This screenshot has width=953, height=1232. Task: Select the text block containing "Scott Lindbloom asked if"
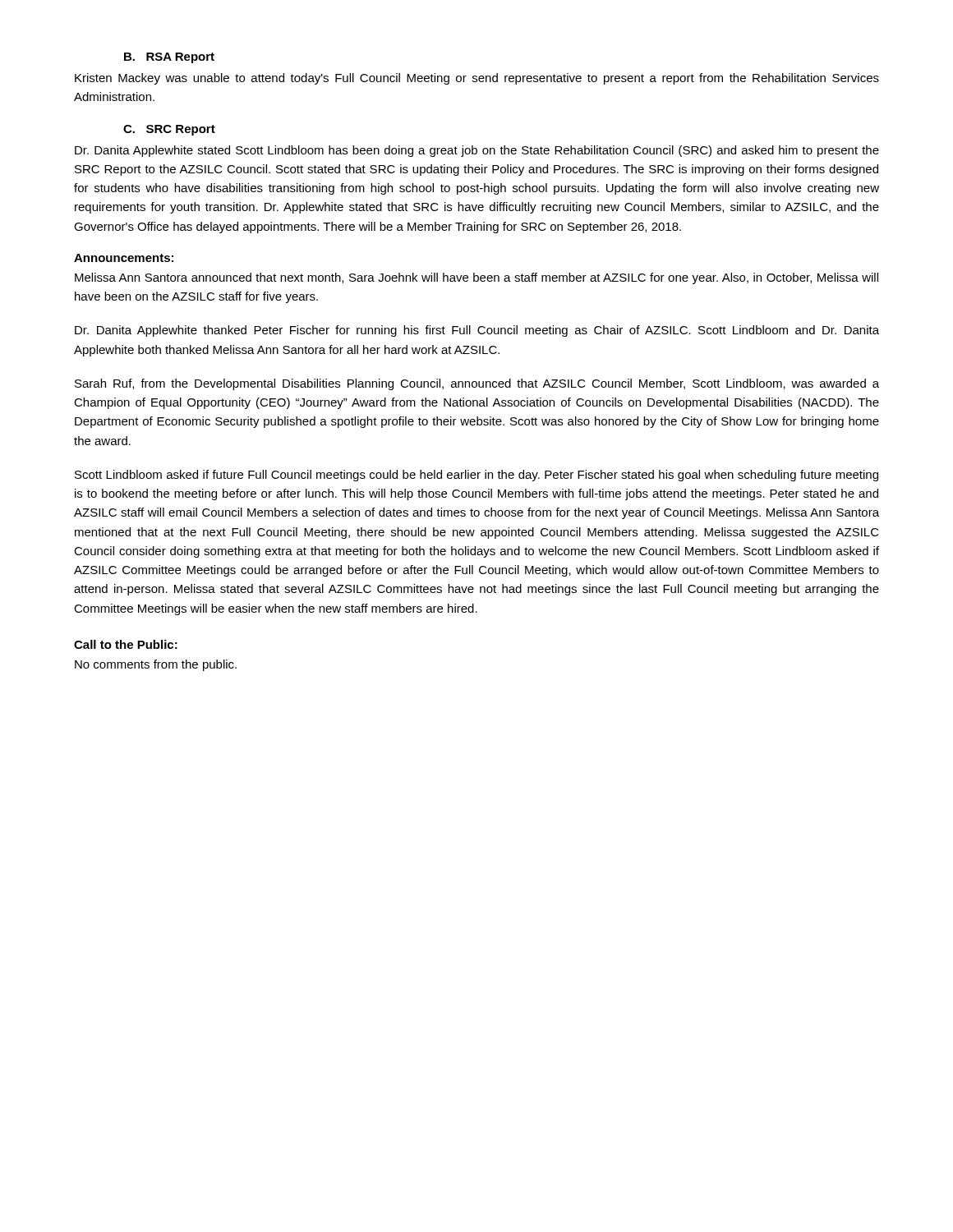(476, 541)
